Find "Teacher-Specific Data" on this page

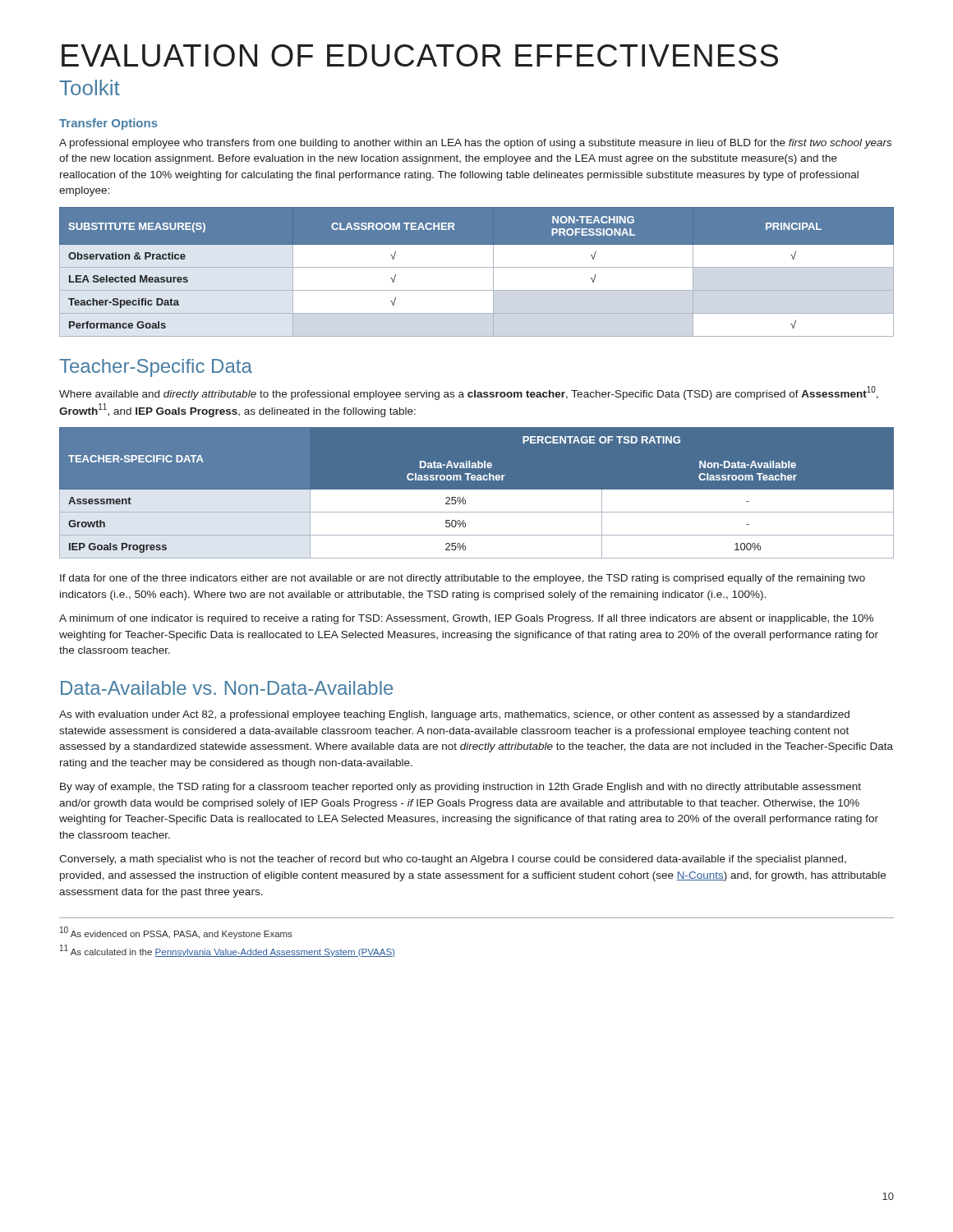(156, 368)
